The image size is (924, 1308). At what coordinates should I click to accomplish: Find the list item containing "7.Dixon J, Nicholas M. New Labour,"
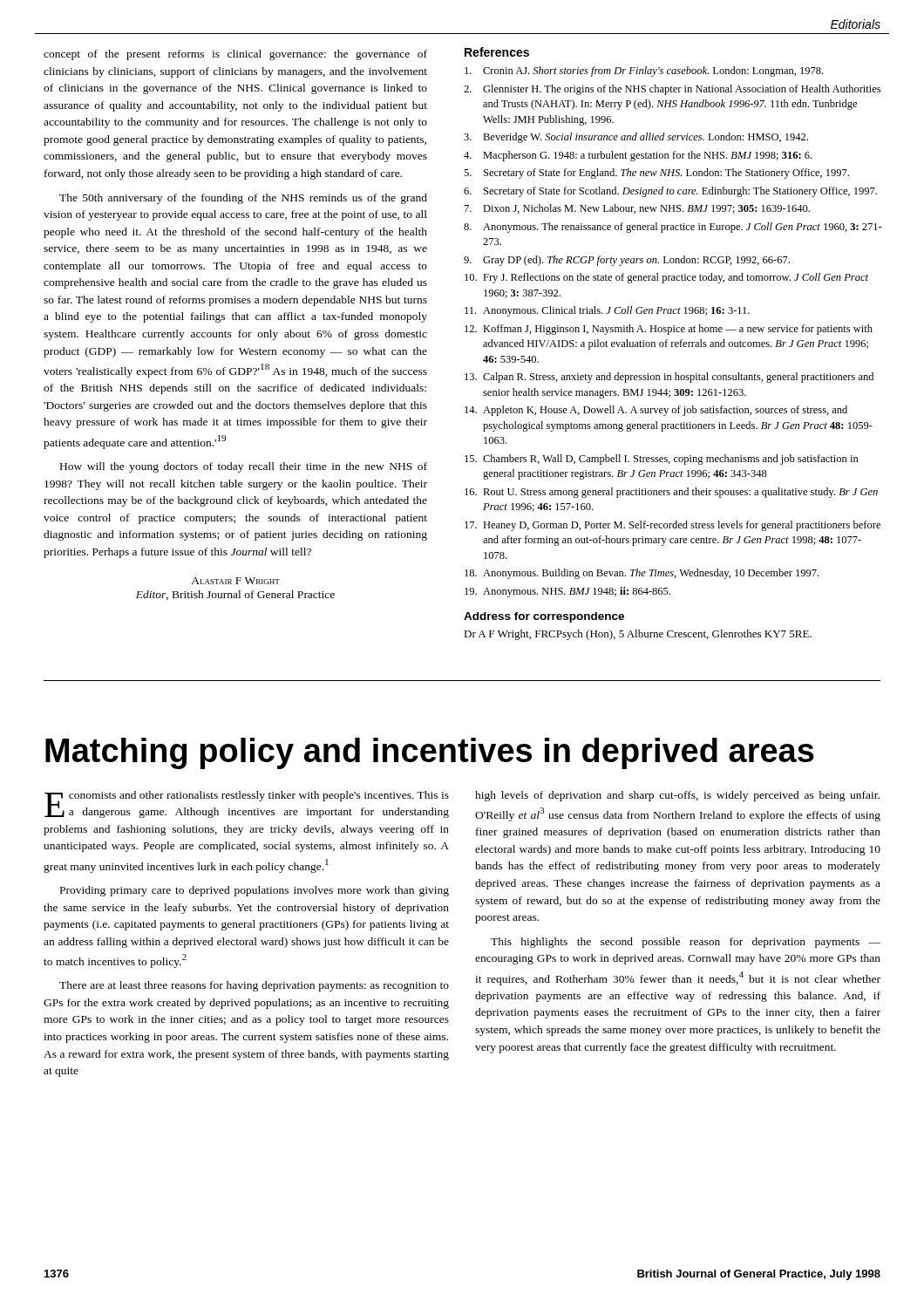(x=673, y=209)
